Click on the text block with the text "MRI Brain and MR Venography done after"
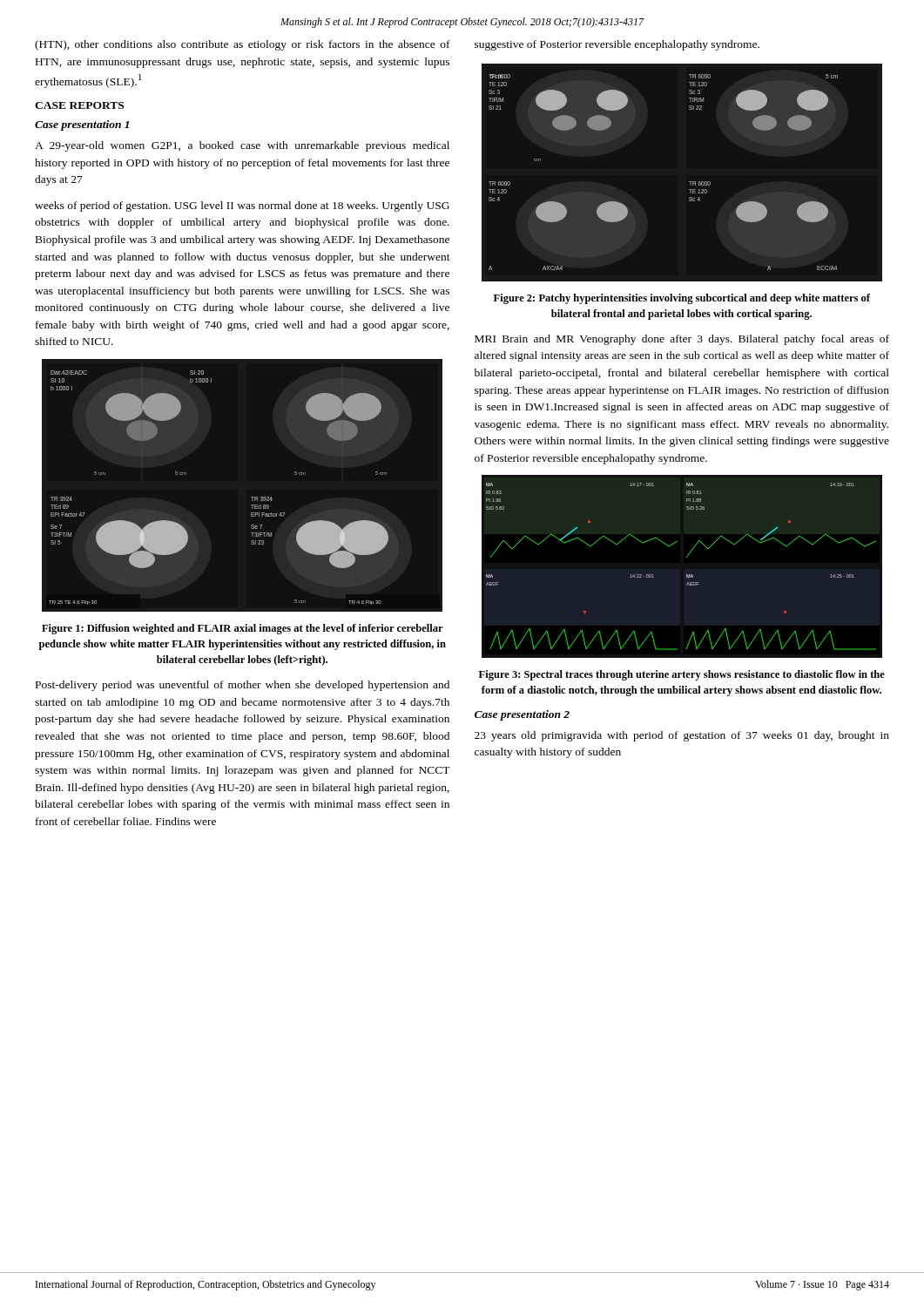The width and height of the screenshot is (924, 1307). click(682, 398)
